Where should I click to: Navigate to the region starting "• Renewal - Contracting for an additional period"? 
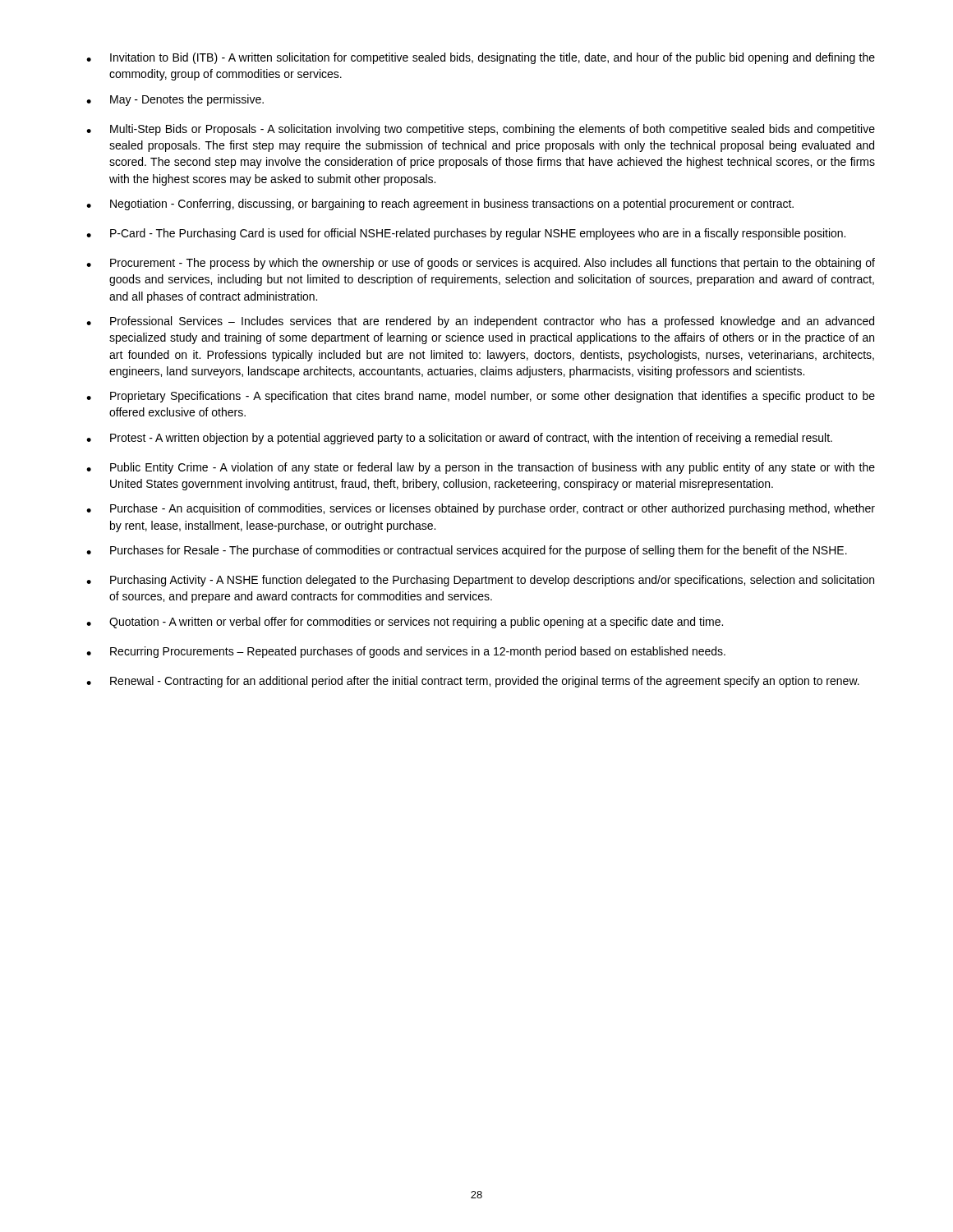[x=476, y=683]
